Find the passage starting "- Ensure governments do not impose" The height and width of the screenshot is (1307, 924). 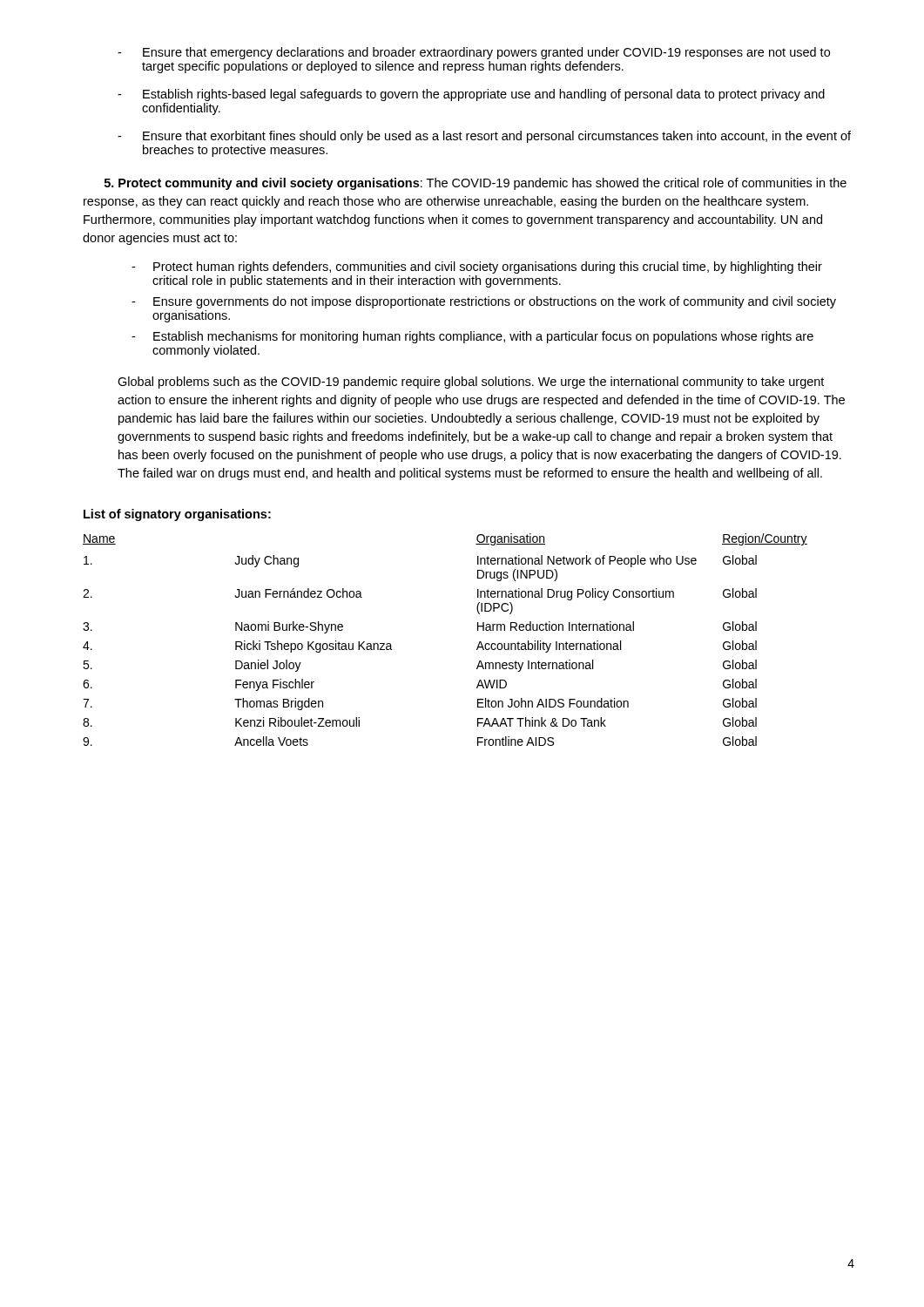click(493, 309)
